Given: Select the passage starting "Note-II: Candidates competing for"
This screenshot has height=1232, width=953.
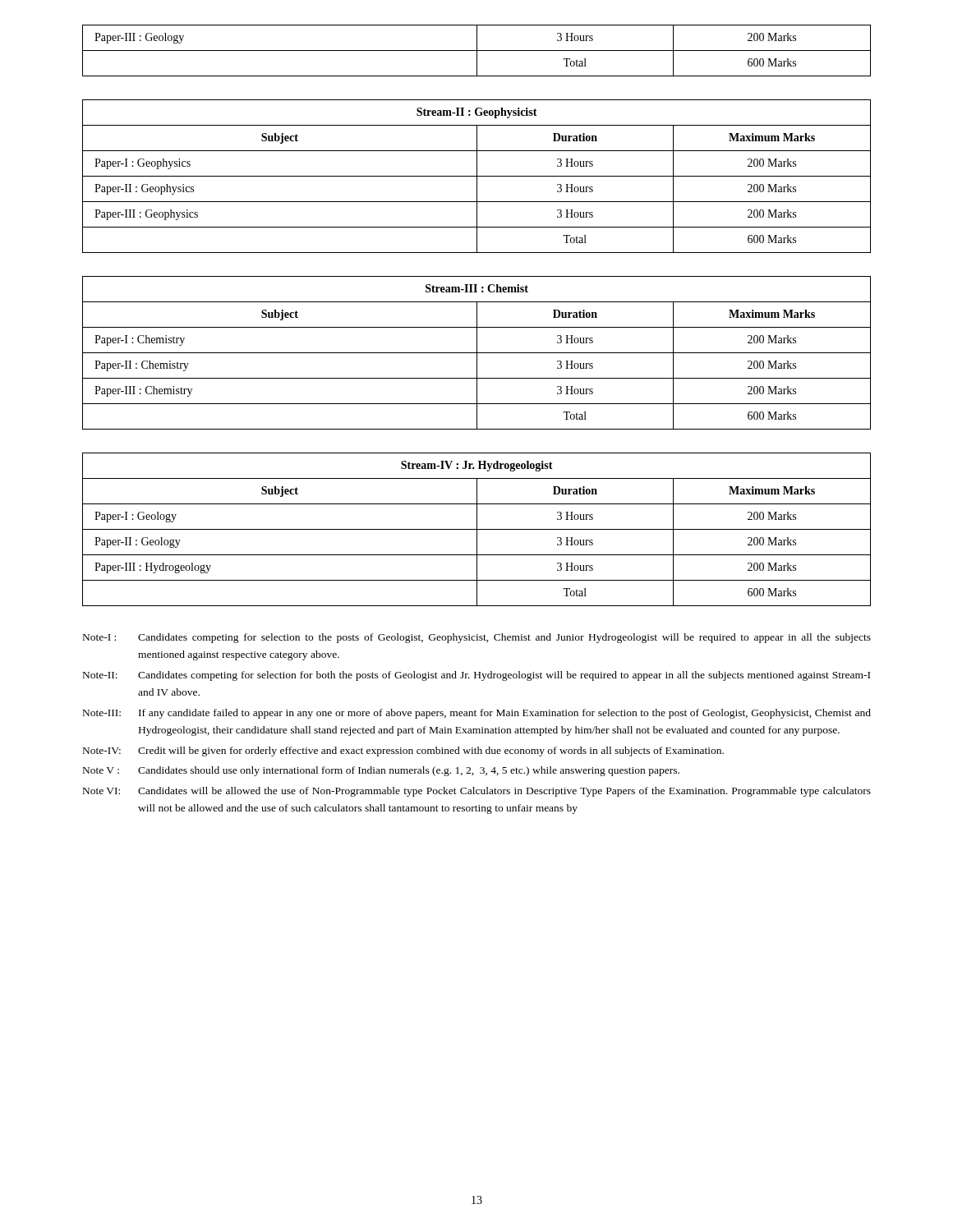Looking at the screenshot, I should pyautogui.click(x=476, y=684).
